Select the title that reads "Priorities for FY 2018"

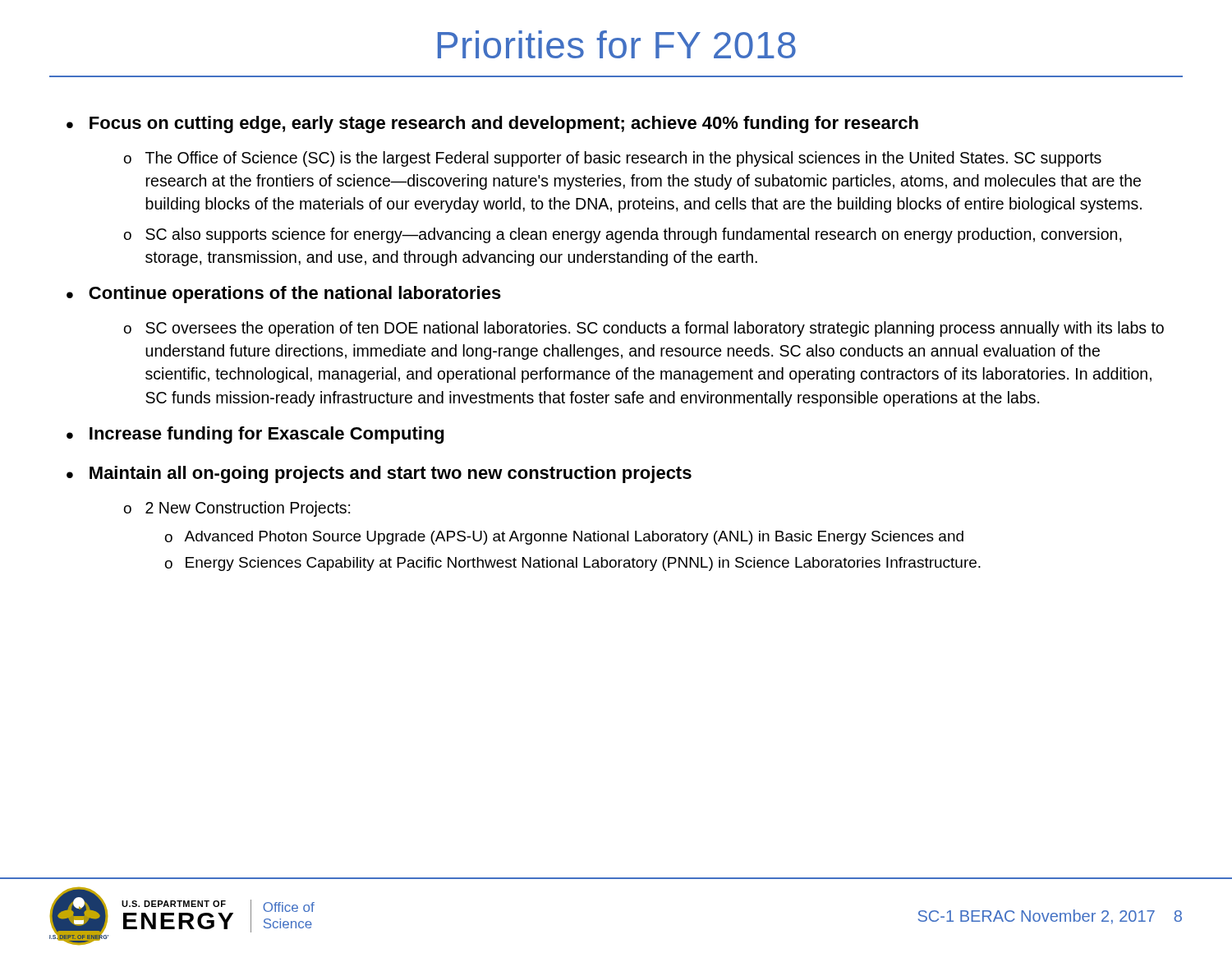616,45
